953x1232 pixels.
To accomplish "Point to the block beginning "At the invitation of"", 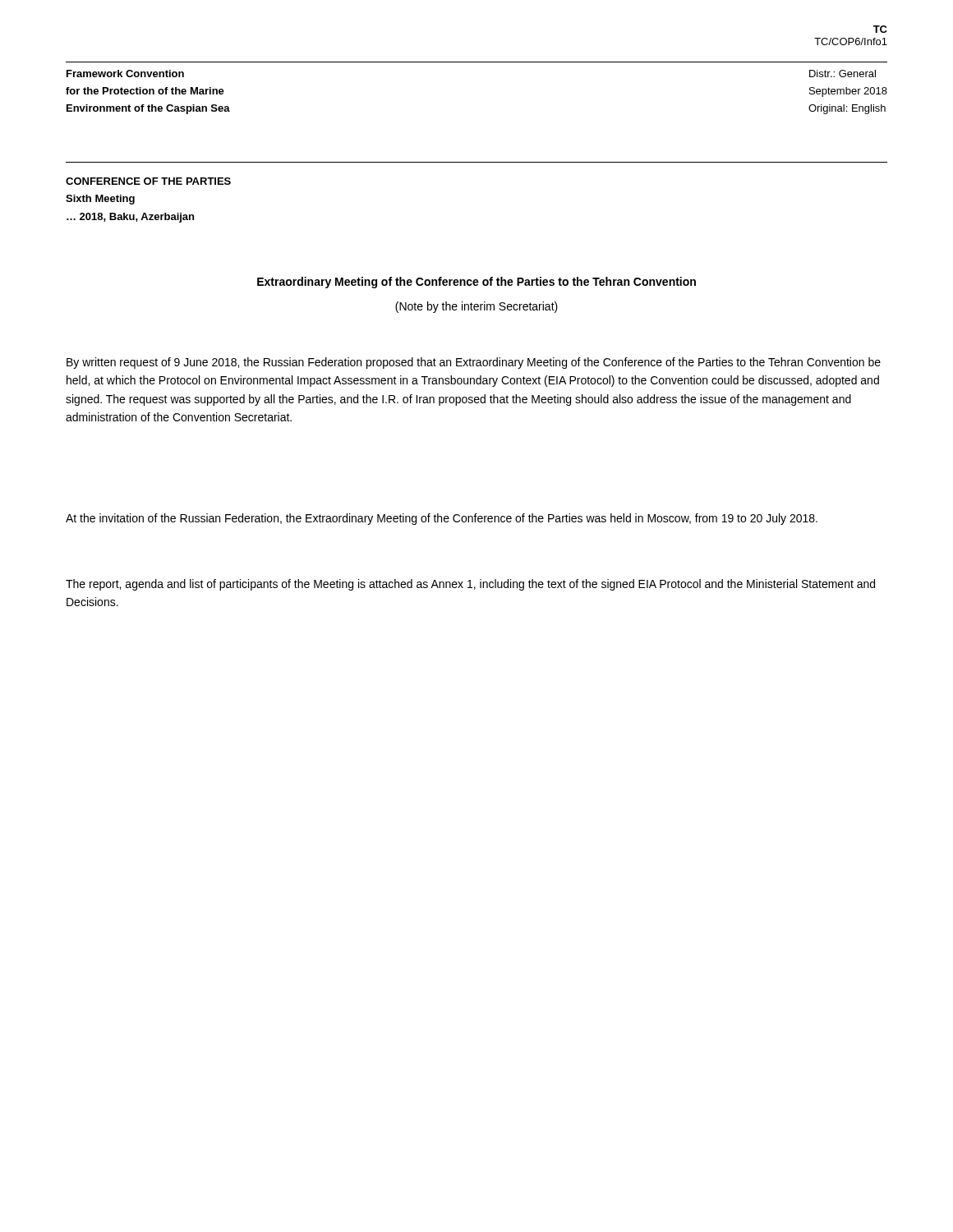I will (442, 518).
